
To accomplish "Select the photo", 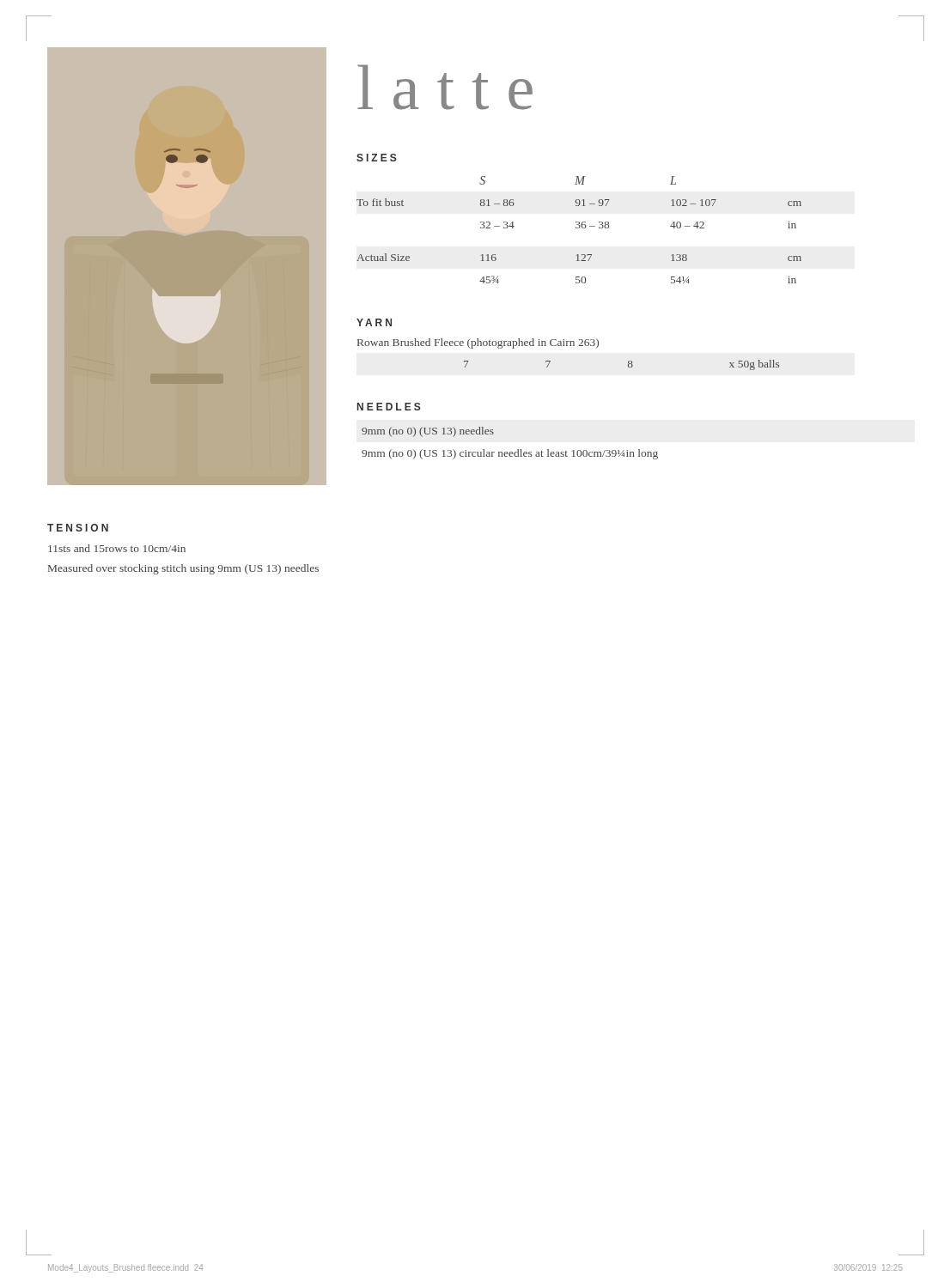I will coord(187,266).
